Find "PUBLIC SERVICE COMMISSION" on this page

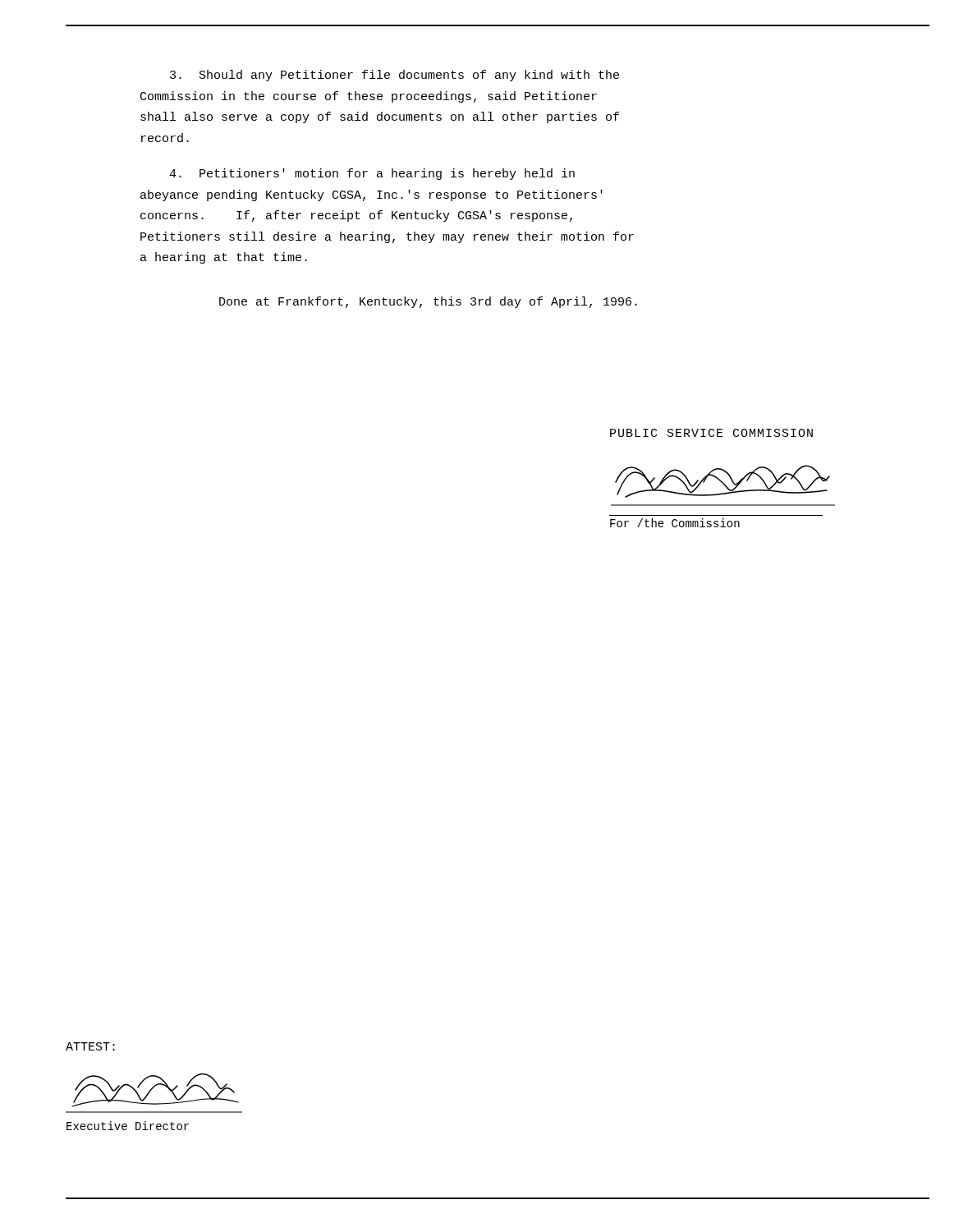click(x=712, y=434)
